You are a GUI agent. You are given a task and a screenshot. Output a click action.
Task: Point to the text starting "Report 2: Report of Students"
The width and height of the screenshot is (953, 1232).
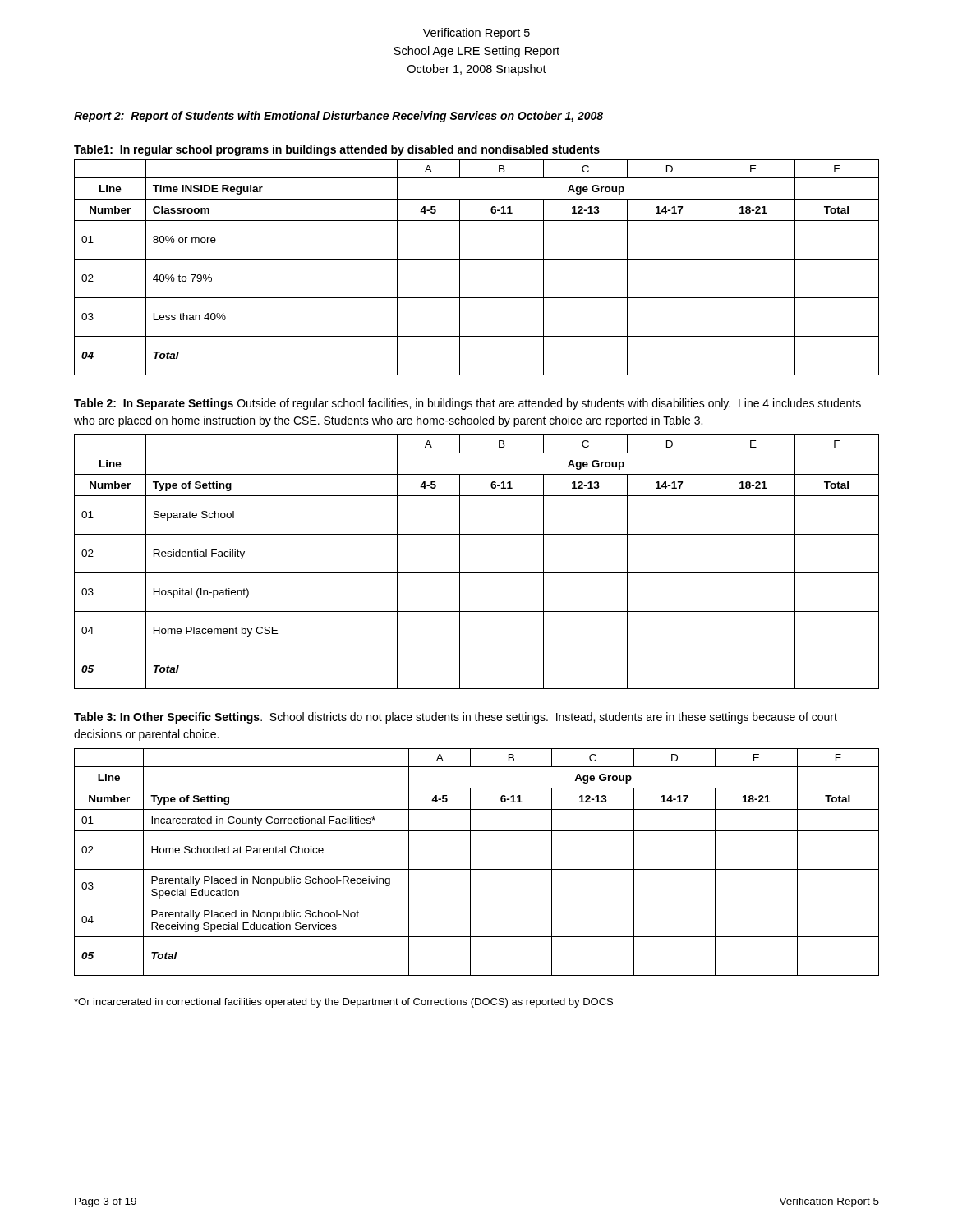tap(476, 116)
